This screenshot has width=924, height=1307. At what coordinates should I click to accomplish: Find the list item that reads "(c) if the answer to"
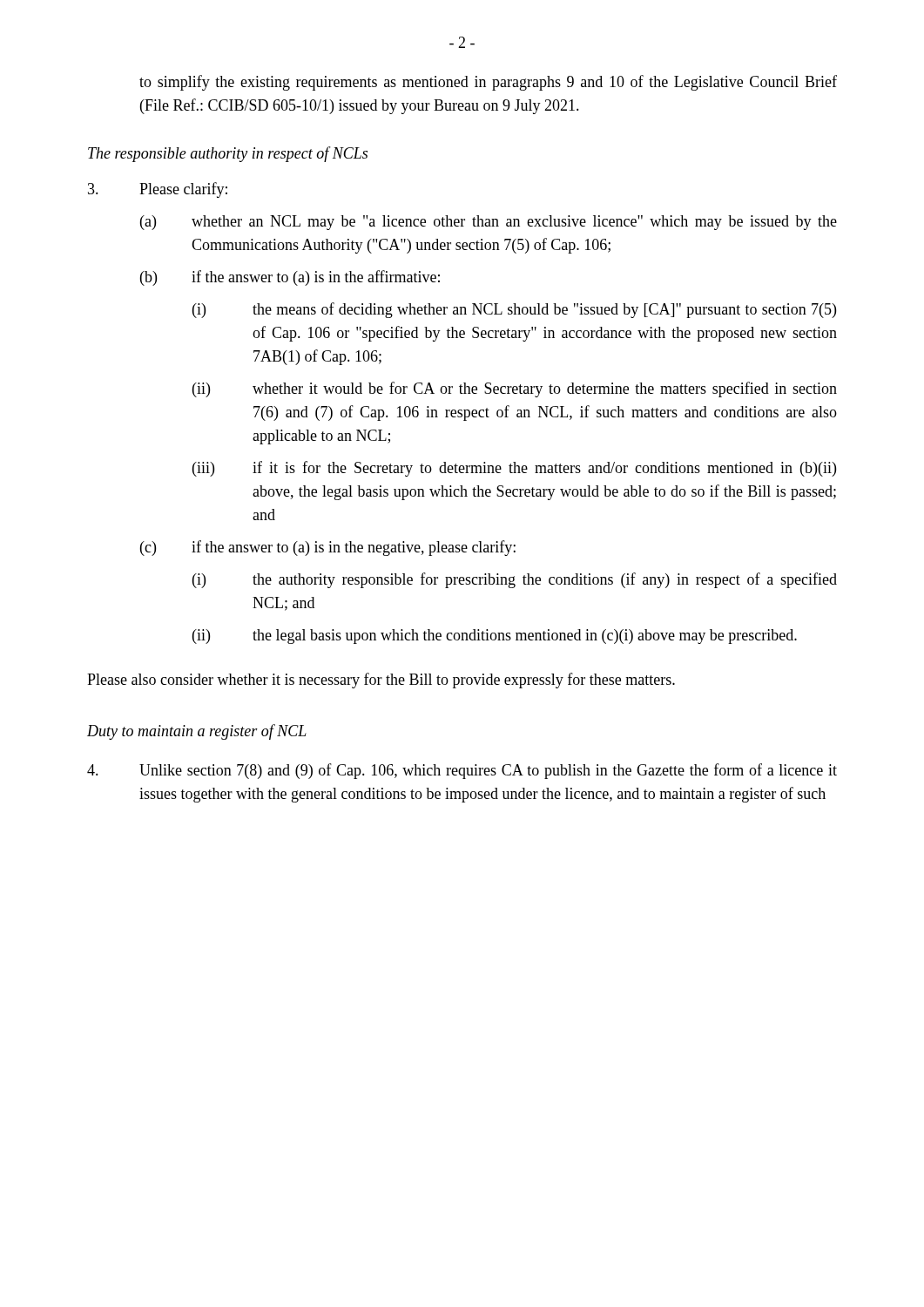[x=488, y=548]
